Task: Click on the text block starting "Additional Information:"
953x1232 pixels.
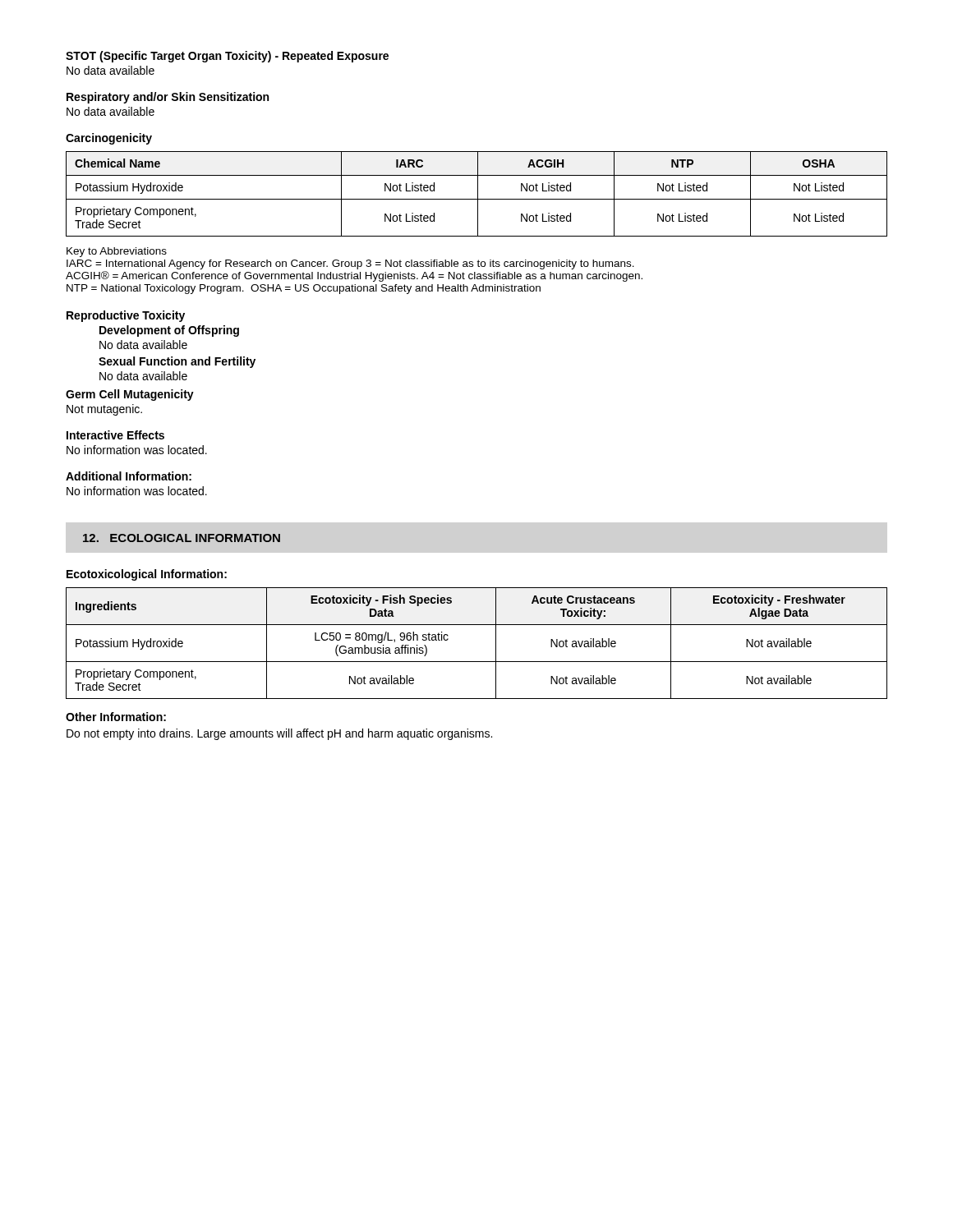Action: point(129,476)
